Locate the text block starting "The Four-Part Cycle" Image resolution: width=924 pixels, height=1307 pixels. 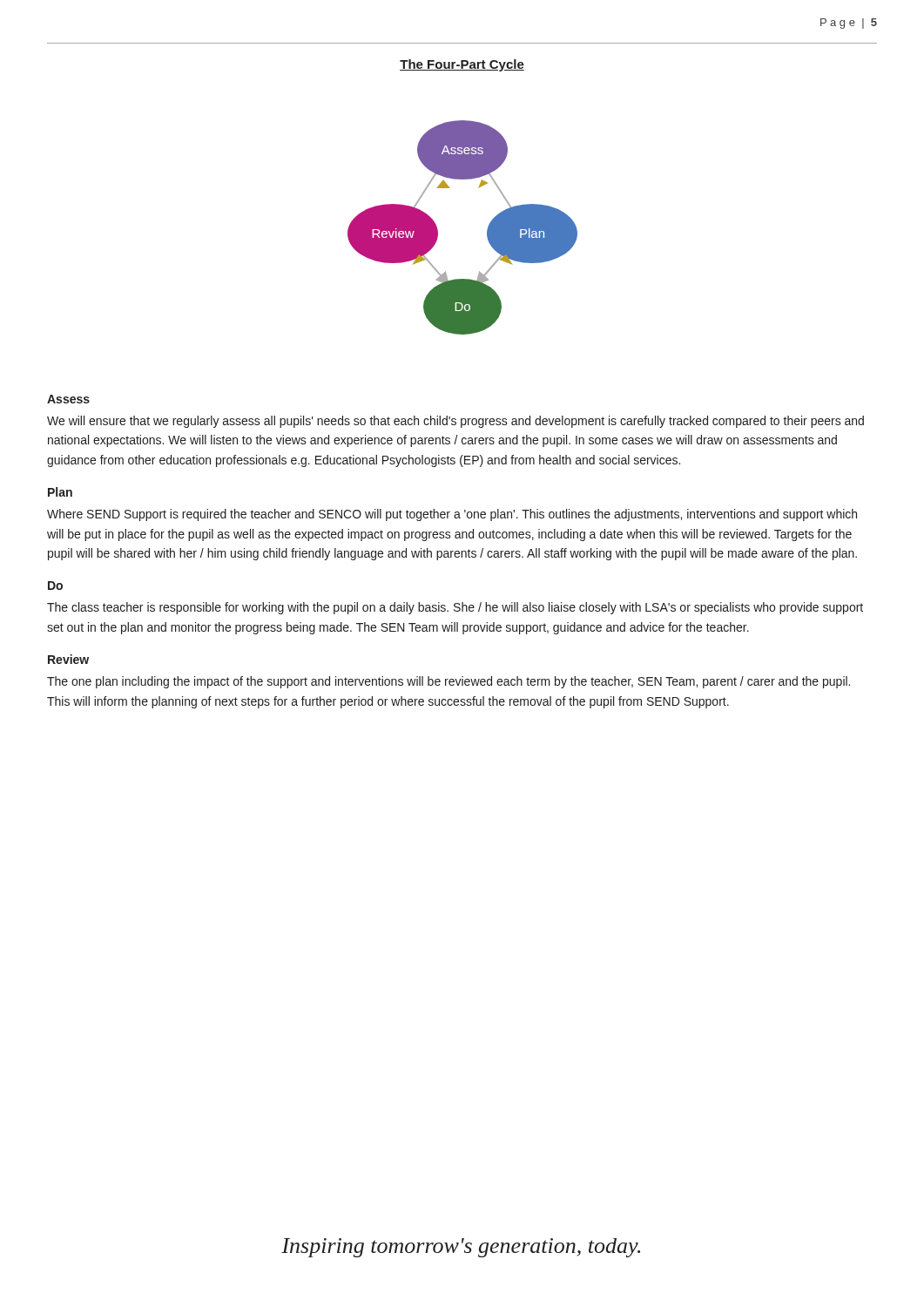coord(462,64)
